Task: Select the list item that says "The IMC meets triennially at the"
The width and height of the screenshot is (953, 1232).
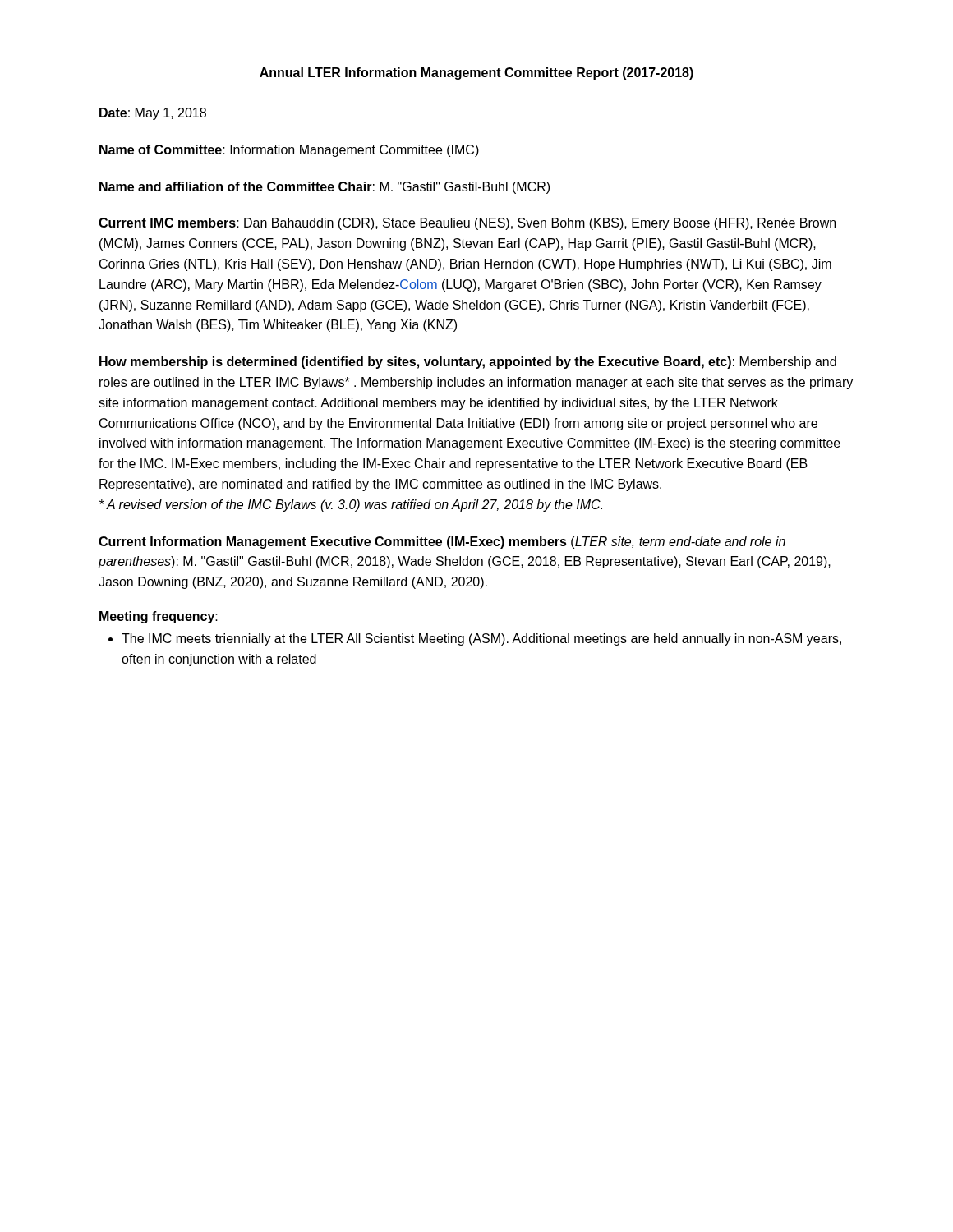Action: click(476, 649)
